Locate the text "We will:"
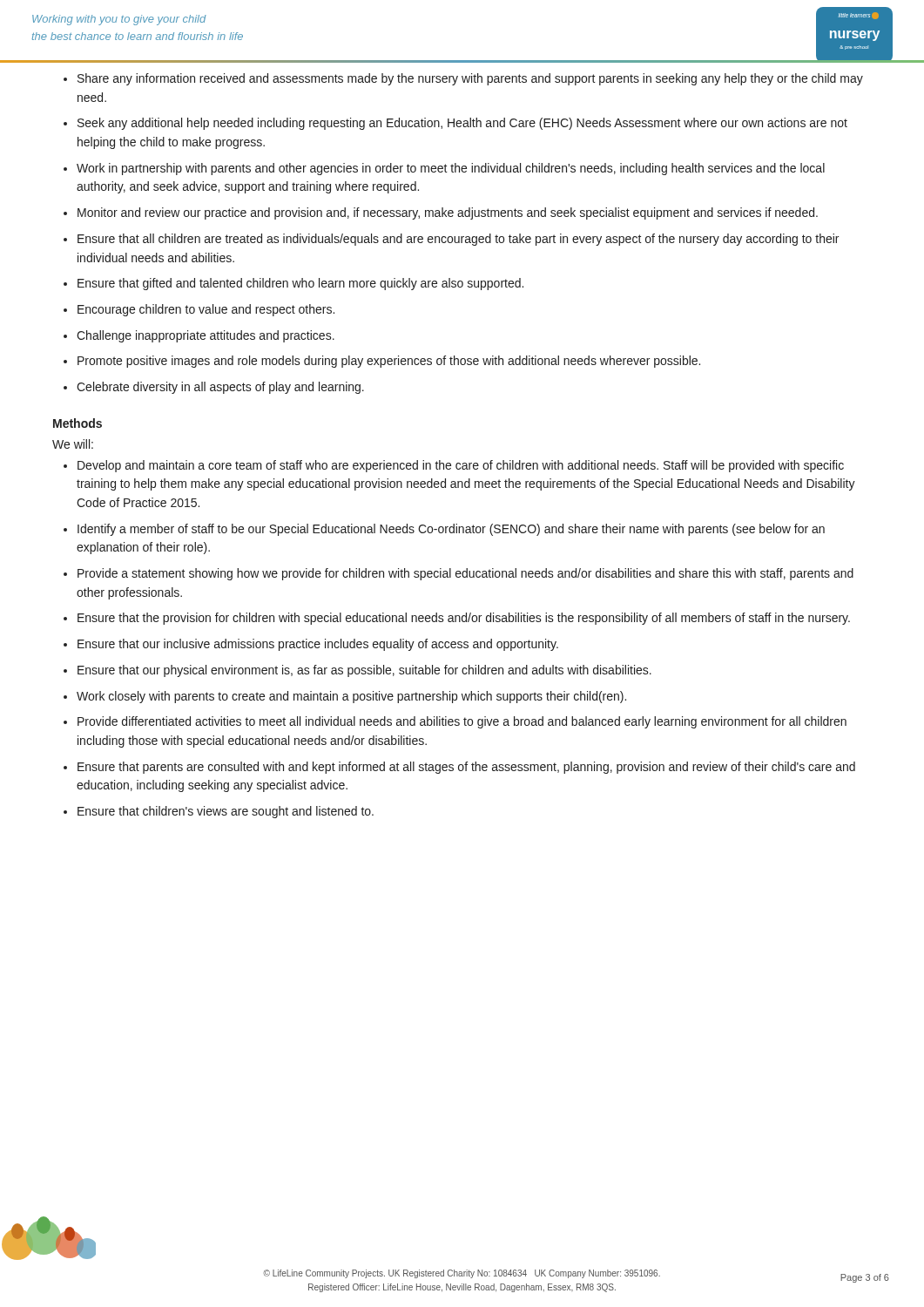924x1307 pixels. (73, 444)
